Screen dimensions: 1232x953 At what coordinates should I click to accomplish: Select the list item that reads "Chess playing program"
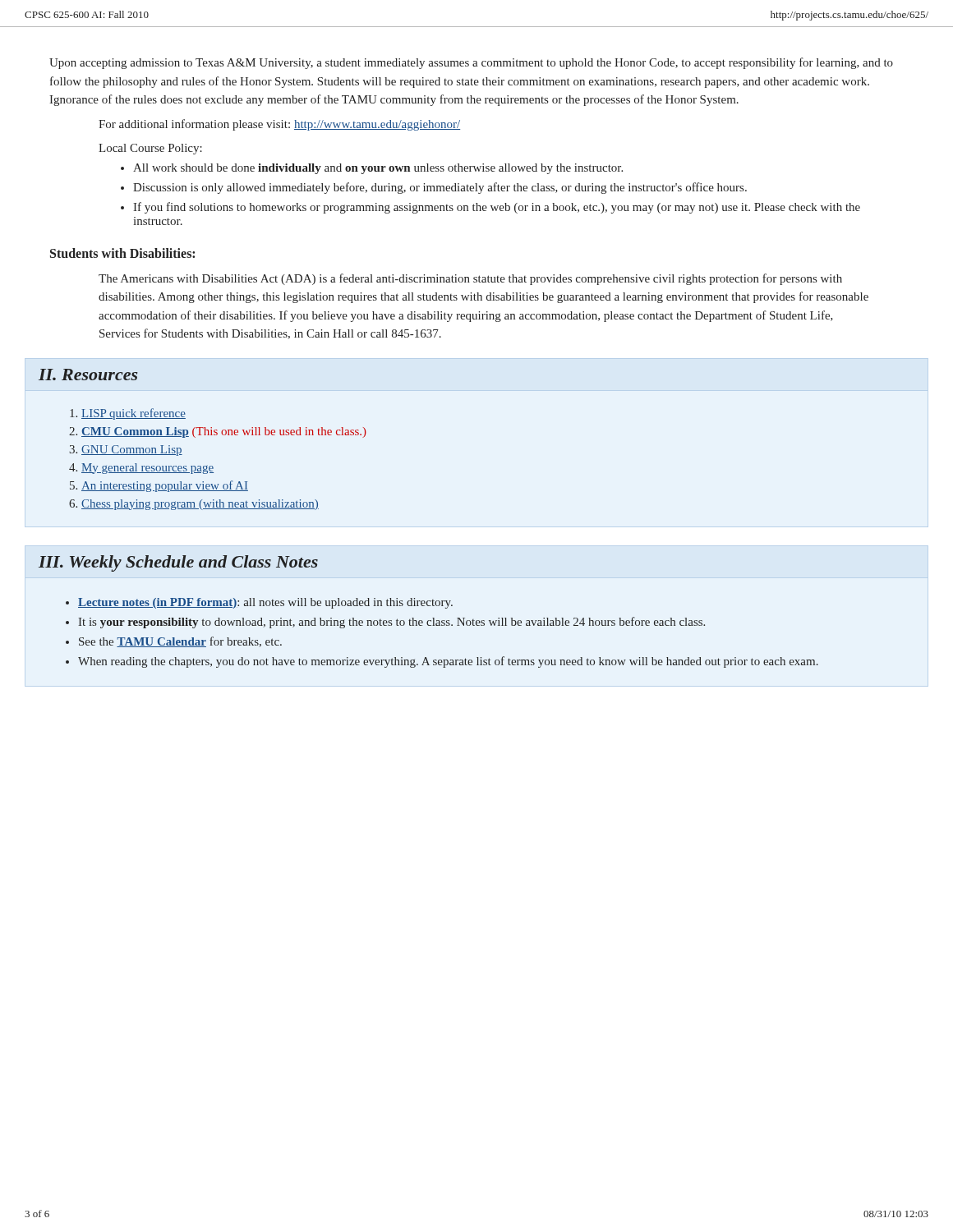[x=200, y=503]
